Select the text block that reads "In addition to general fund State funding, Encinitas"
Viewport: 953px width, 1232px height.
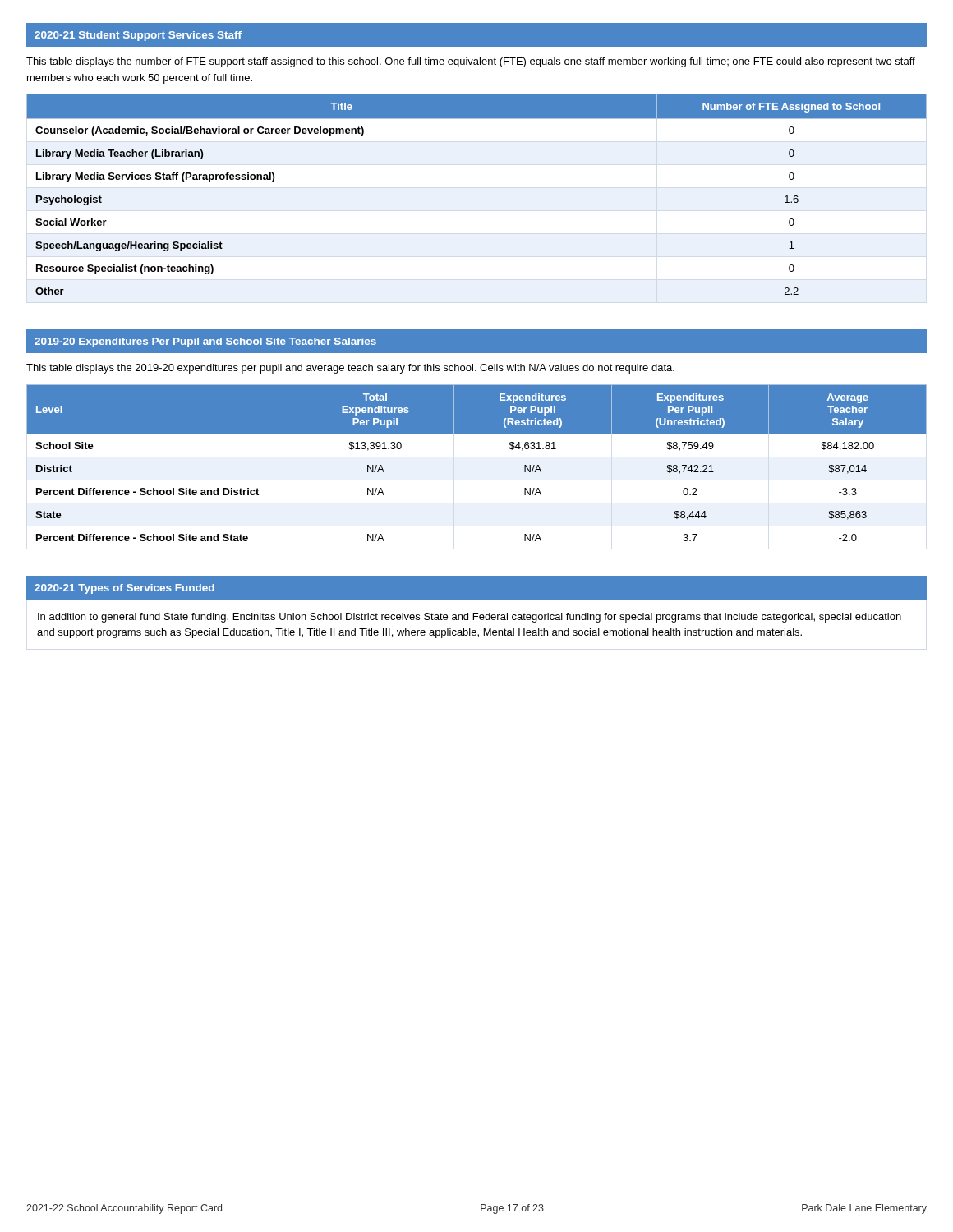point(469,624)
